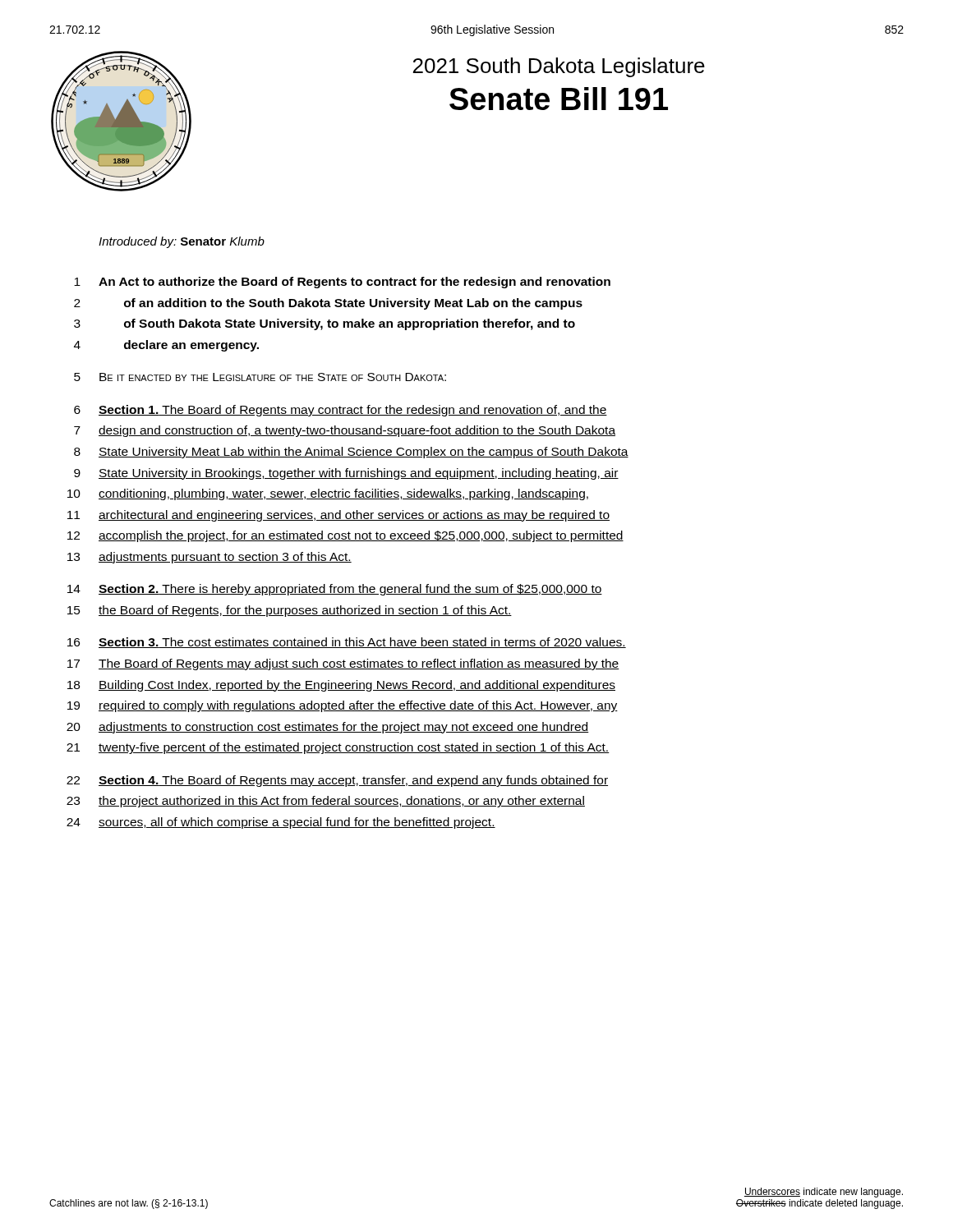The image size is (953, 1232).
Task: Find the block on this page that starts "10 conditioning, plumbing, water, sewer,"
Action: pyautogui.click(x=476, y=493)
